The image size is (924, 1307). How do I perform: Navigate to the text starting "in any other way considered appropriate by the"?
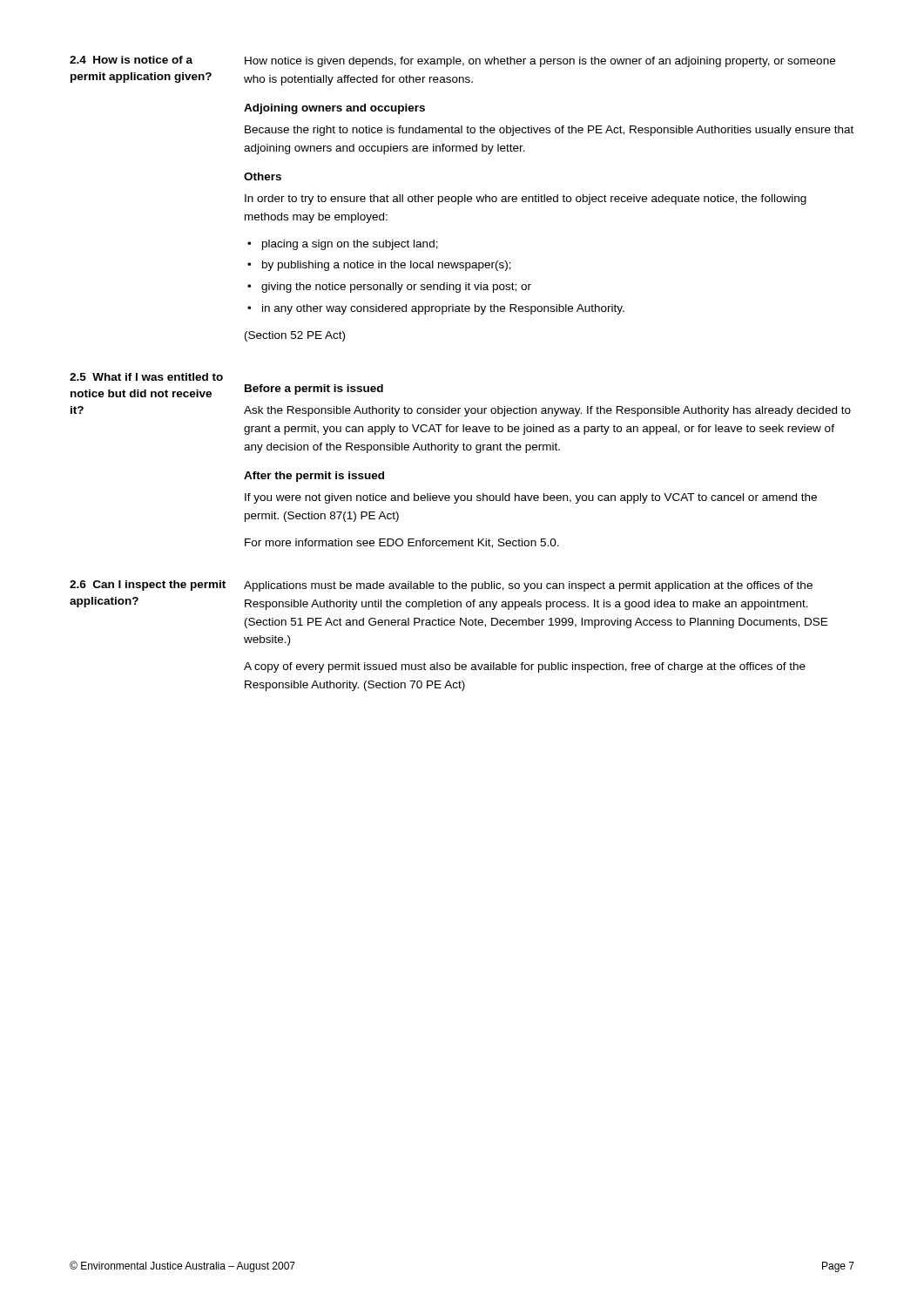pos(443,308)
